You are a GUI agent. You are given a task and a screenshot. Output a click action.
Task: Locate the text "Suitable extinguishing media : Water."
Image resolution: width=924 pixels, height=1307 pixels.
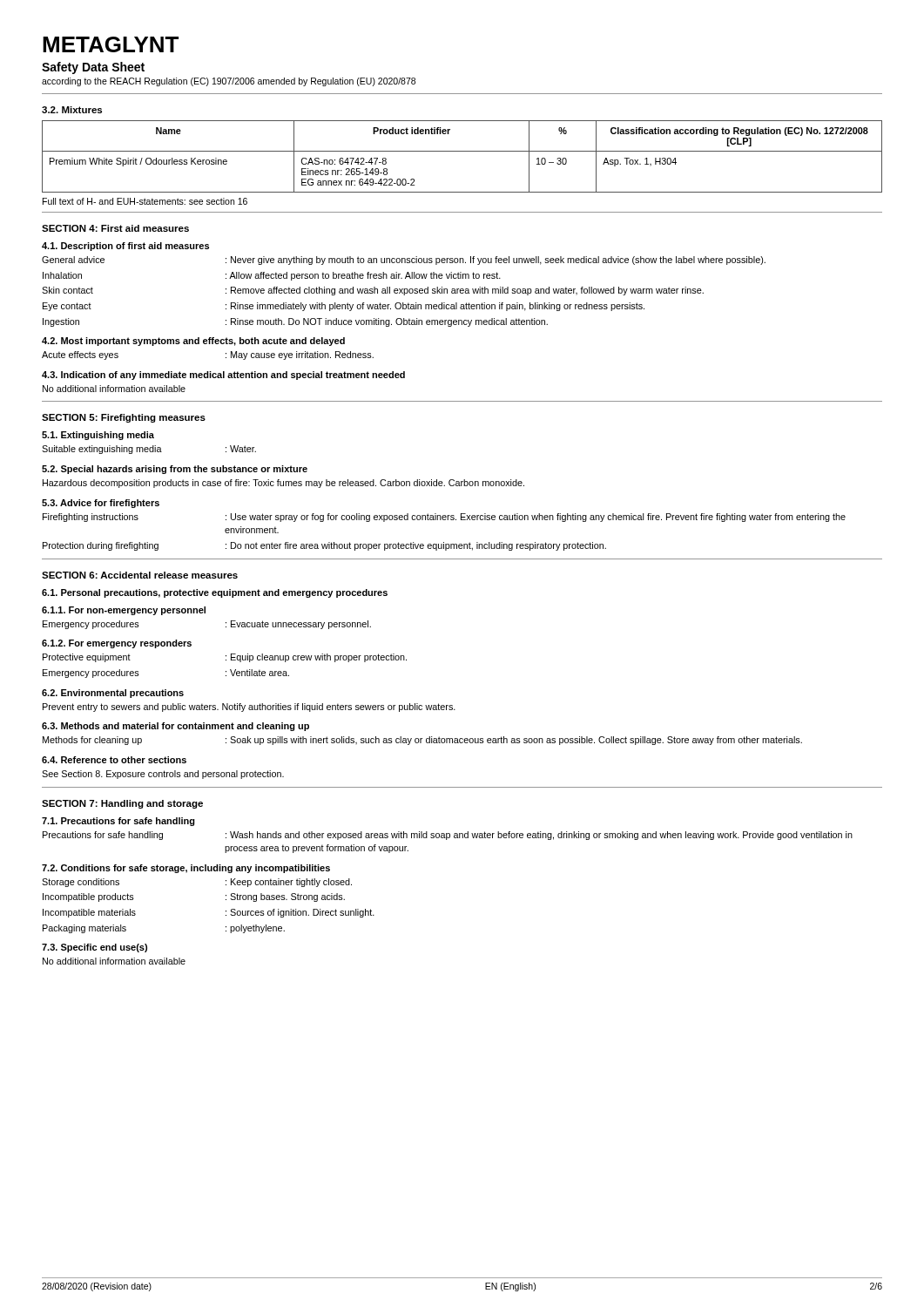click(149, 450)
